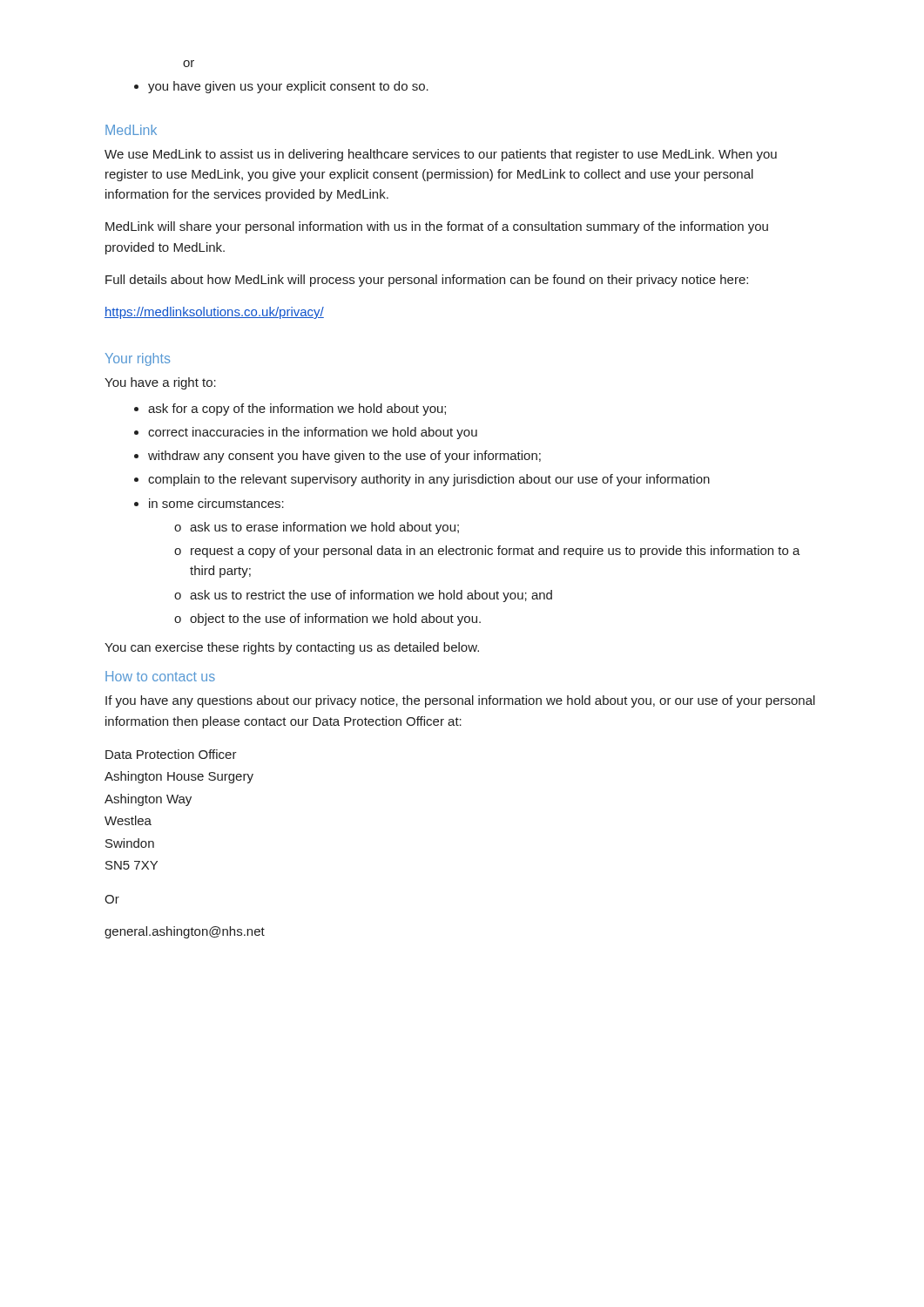
Task: Point to the text block starting "withdraw any consent you have given to"
Action: pos(345,455)
